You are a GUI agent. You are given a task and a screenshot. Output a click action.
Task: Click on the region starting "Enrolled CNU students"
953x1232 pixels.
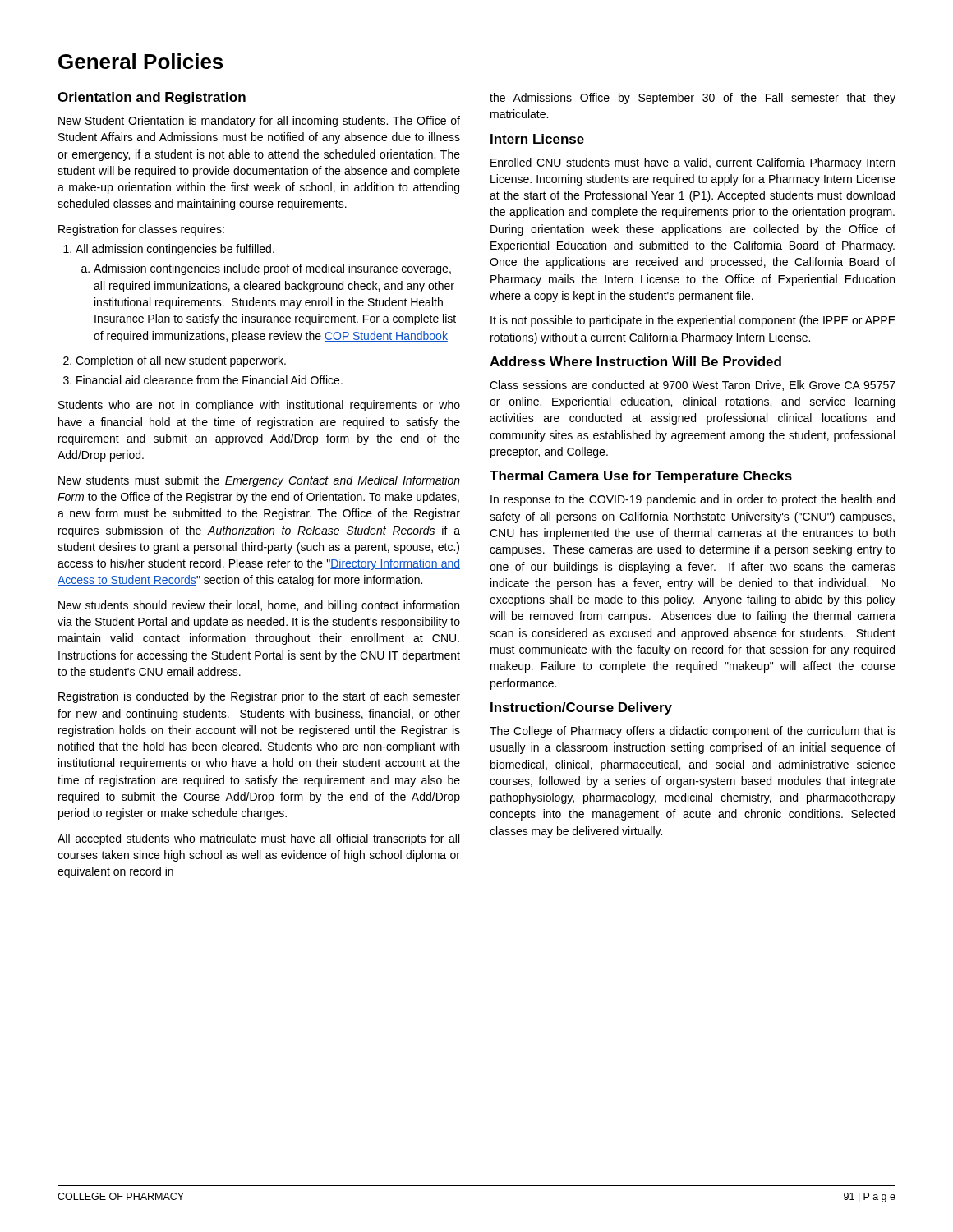(693, 229)
